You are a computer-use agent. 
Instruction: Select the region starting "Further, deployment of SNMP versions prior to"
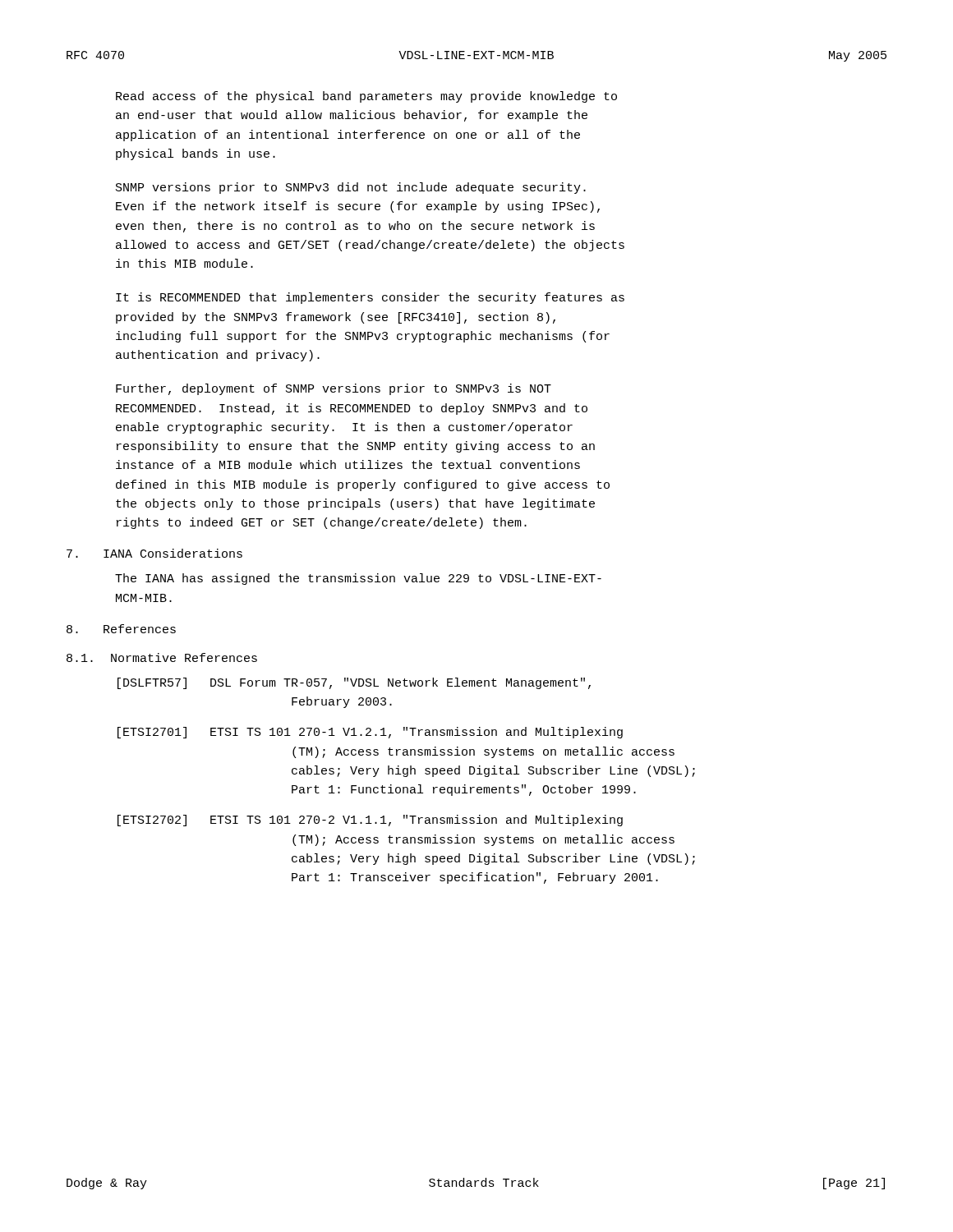(x=363, y=457)
